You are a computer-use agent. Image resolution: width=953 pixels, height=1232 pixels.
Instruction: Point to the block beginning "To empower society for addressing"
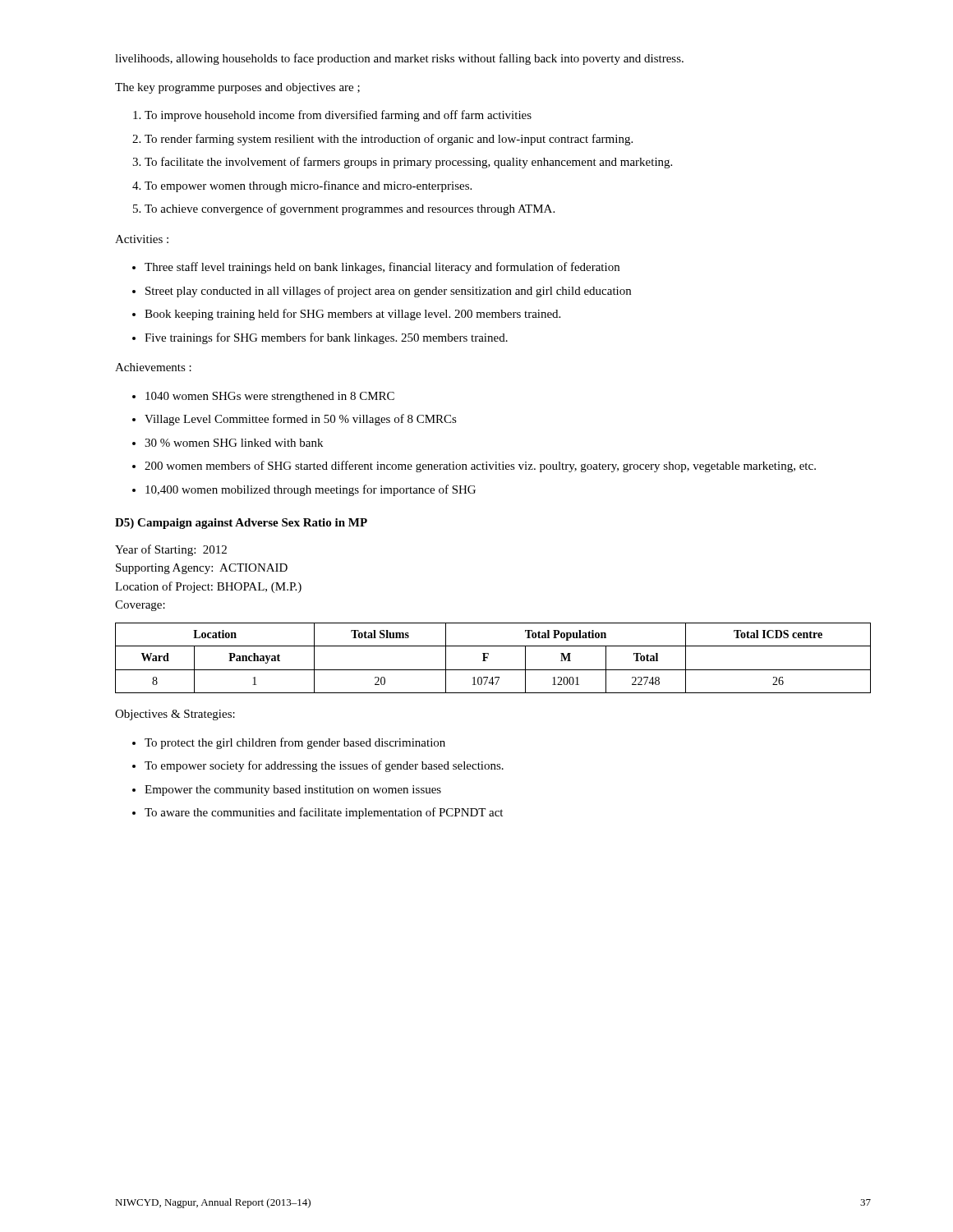coord(508,766)
